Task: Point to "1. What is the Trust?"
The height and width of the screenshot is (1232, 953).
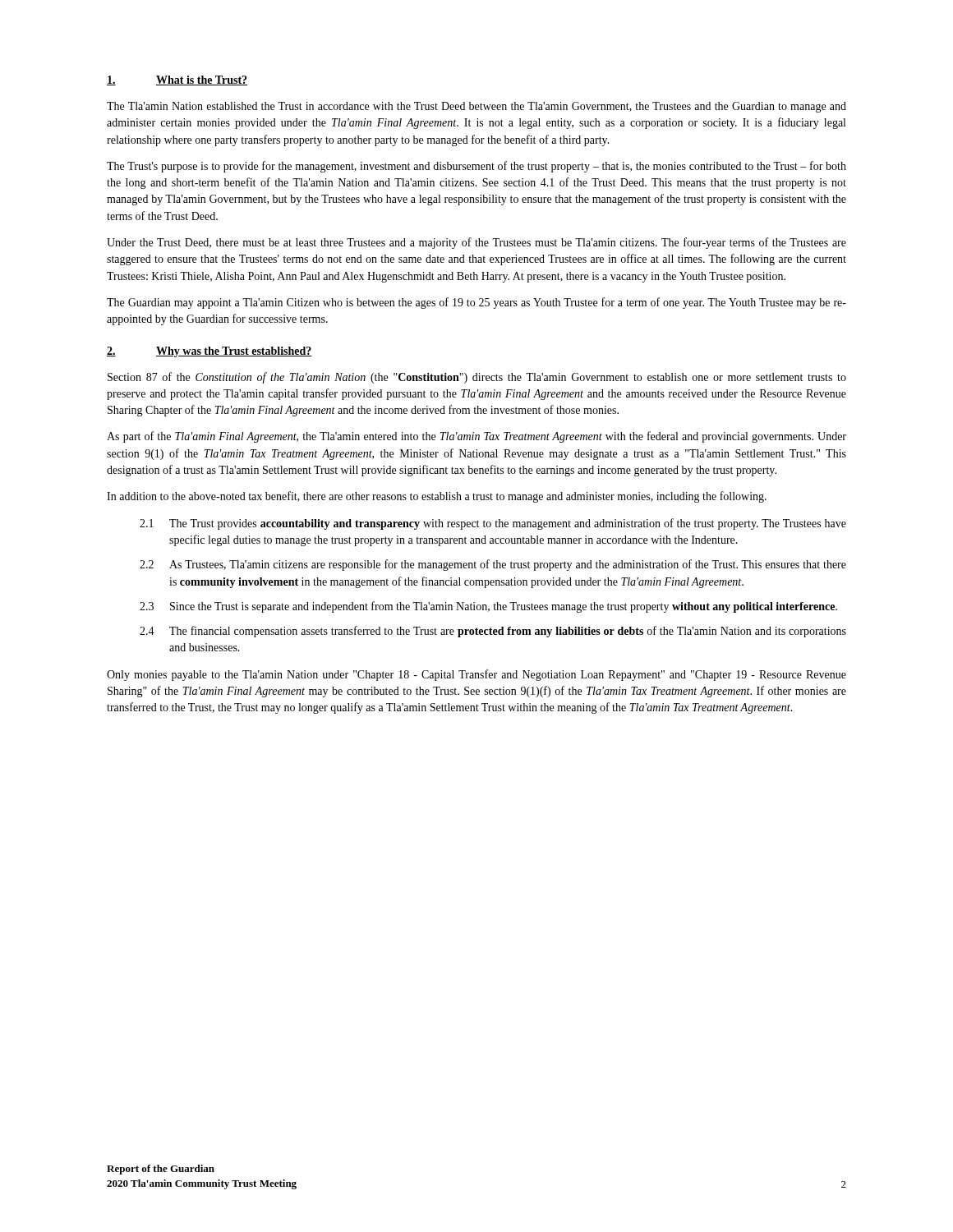Action: click(x=177, y=81)
